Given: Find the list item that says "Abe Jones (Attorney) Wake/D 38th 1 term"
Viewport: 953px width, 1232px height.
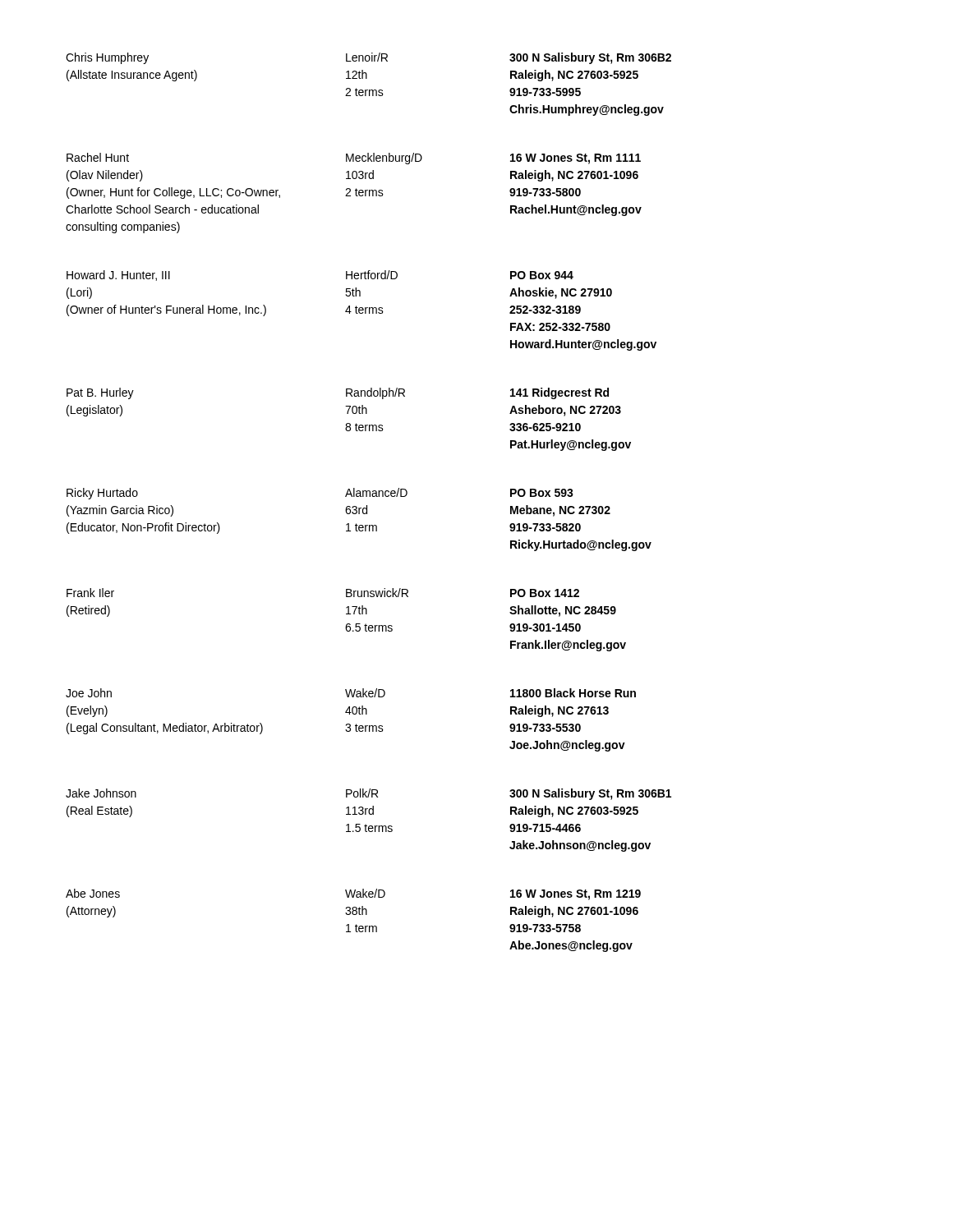Looking at the screenshot, I should coord(353,894).
